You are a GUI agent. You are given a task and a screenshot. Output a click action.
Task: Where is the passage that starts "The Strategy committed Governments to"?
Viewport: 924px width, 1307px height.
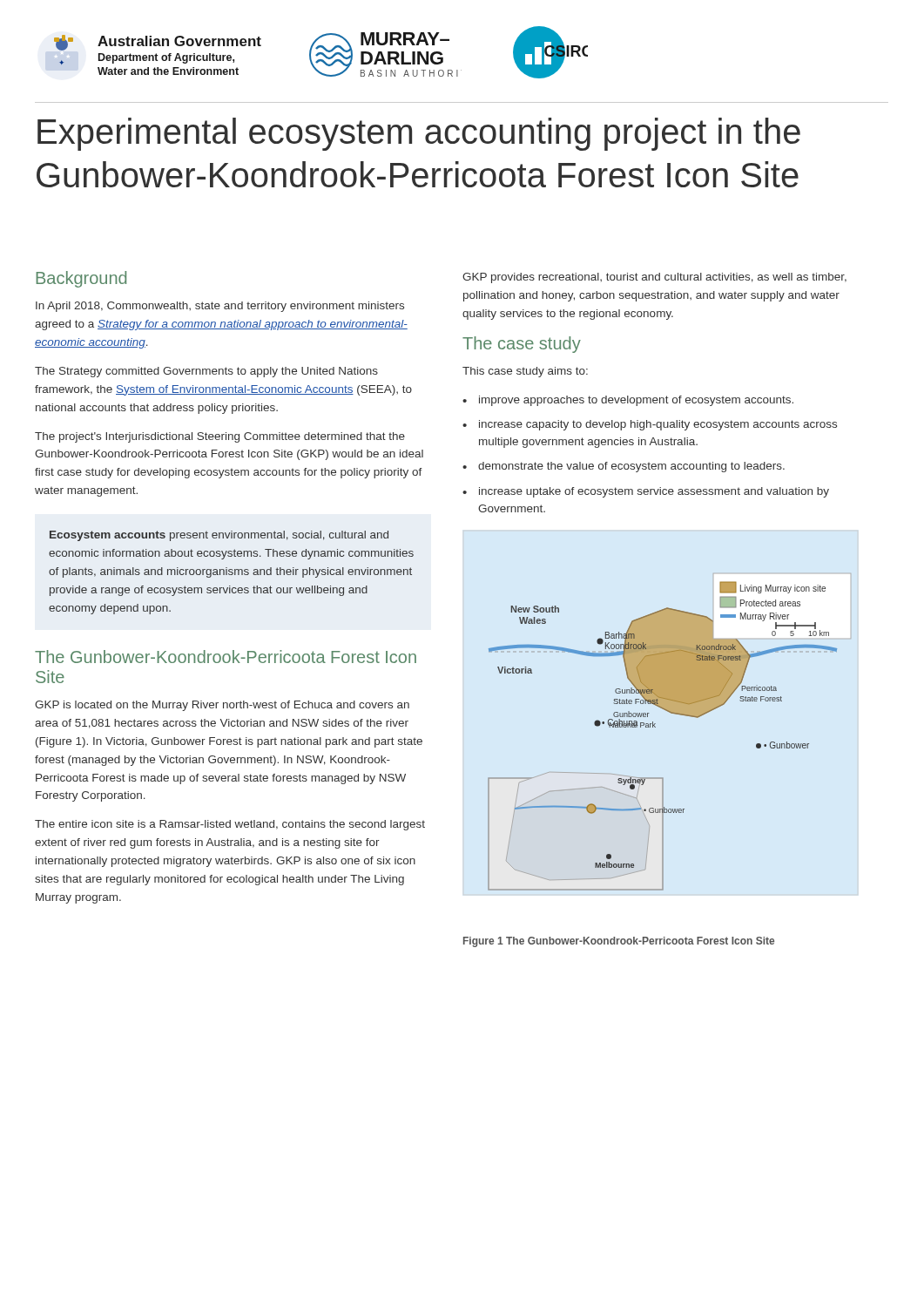point(223,389)
